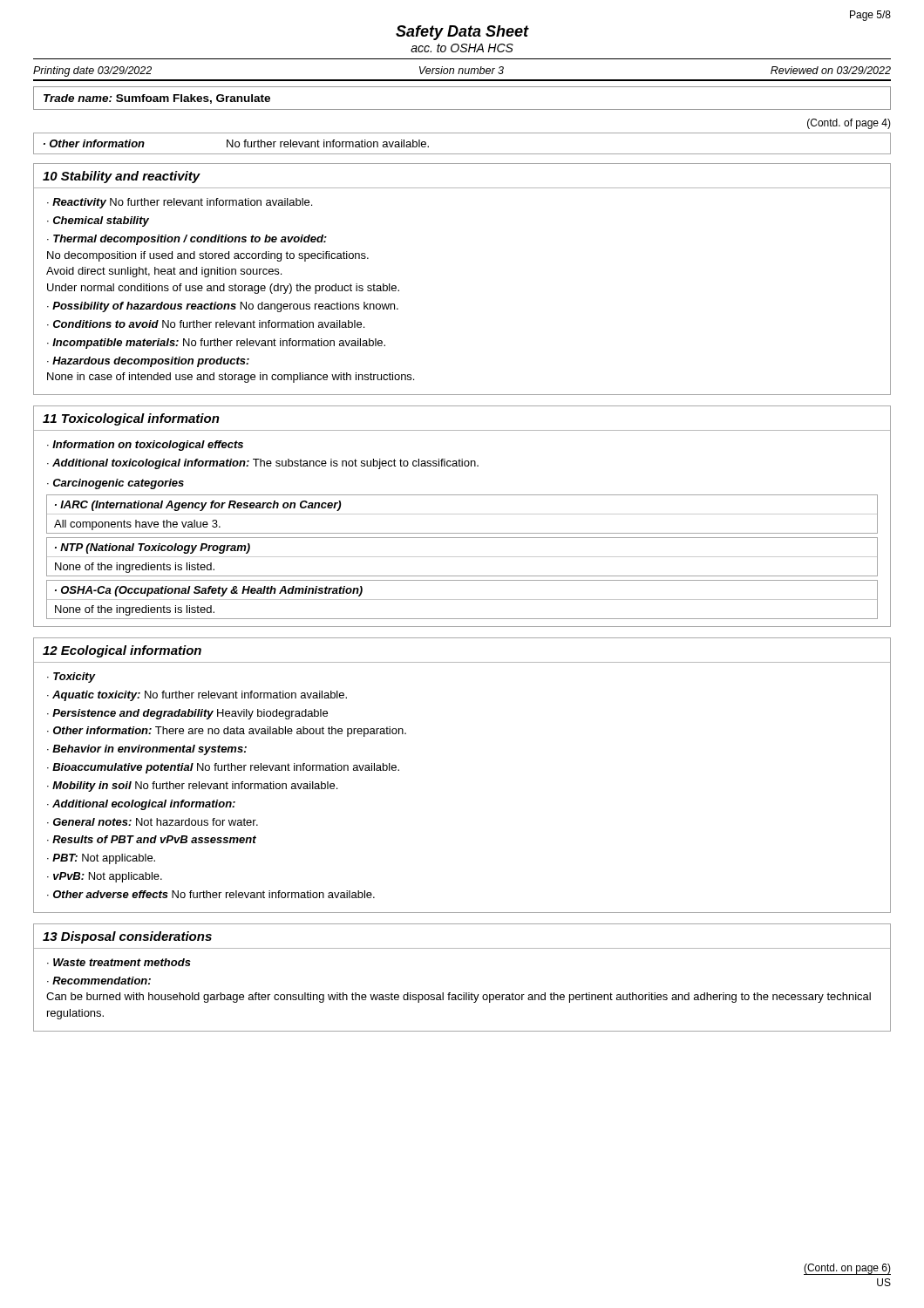924x1308 pixels.
Task: Point to the block beginning "· Thermal decomposition / conditions to be"
Action: pos(223,263)
